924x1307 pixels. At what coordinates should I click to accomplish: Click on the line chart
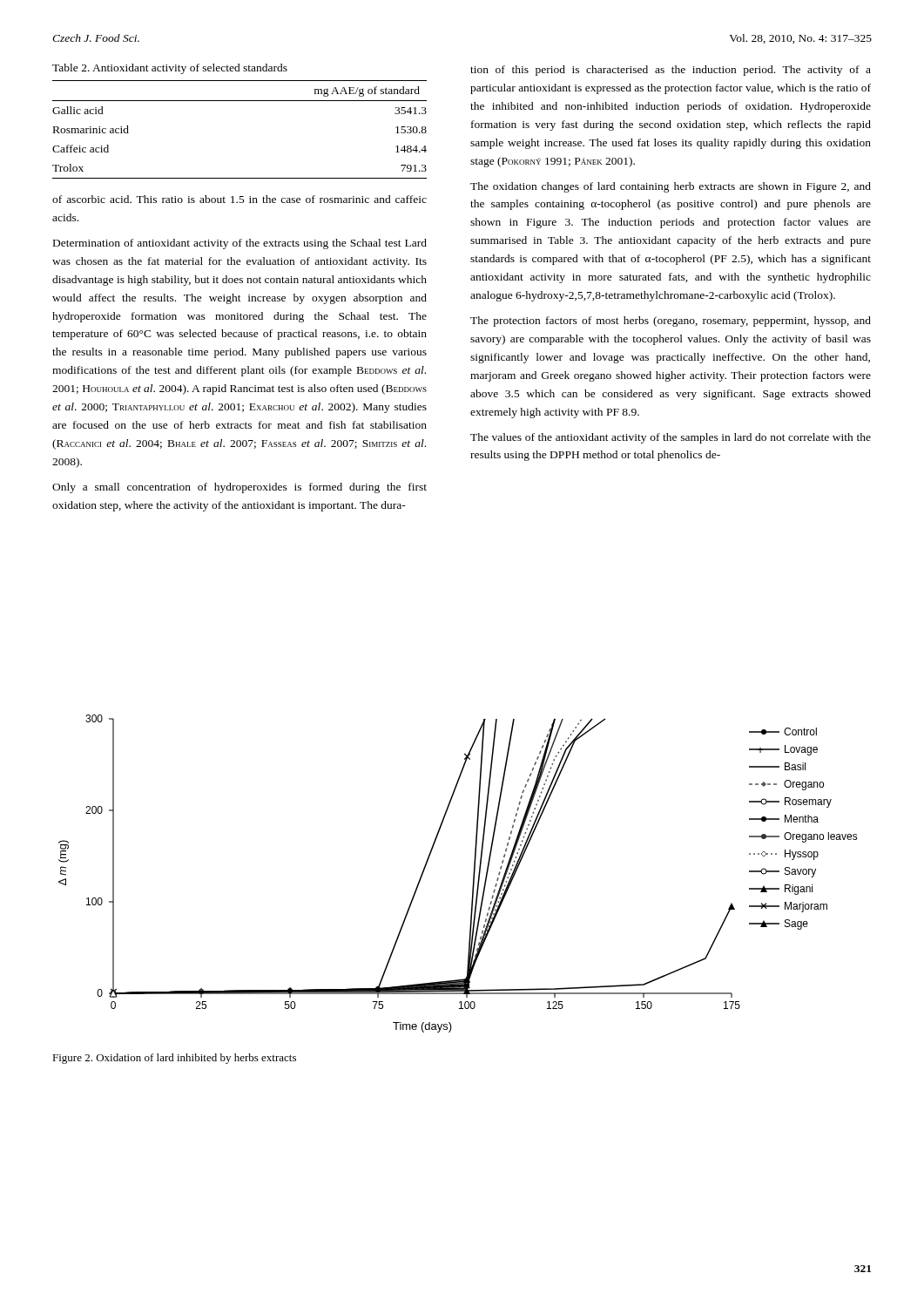[462, 876]
